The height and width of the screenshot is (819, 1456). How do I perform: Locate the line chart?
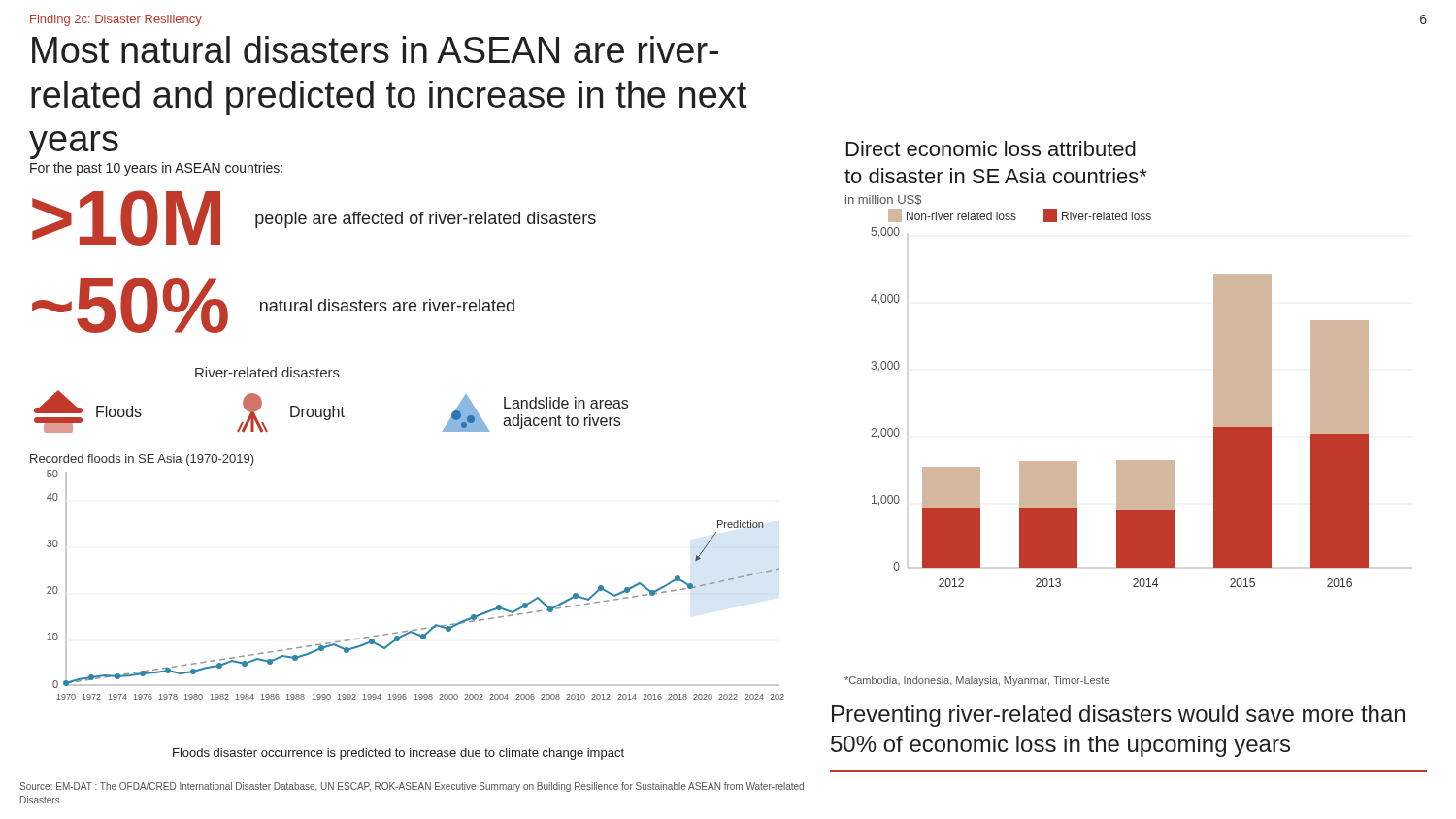(x=401, y=603)
